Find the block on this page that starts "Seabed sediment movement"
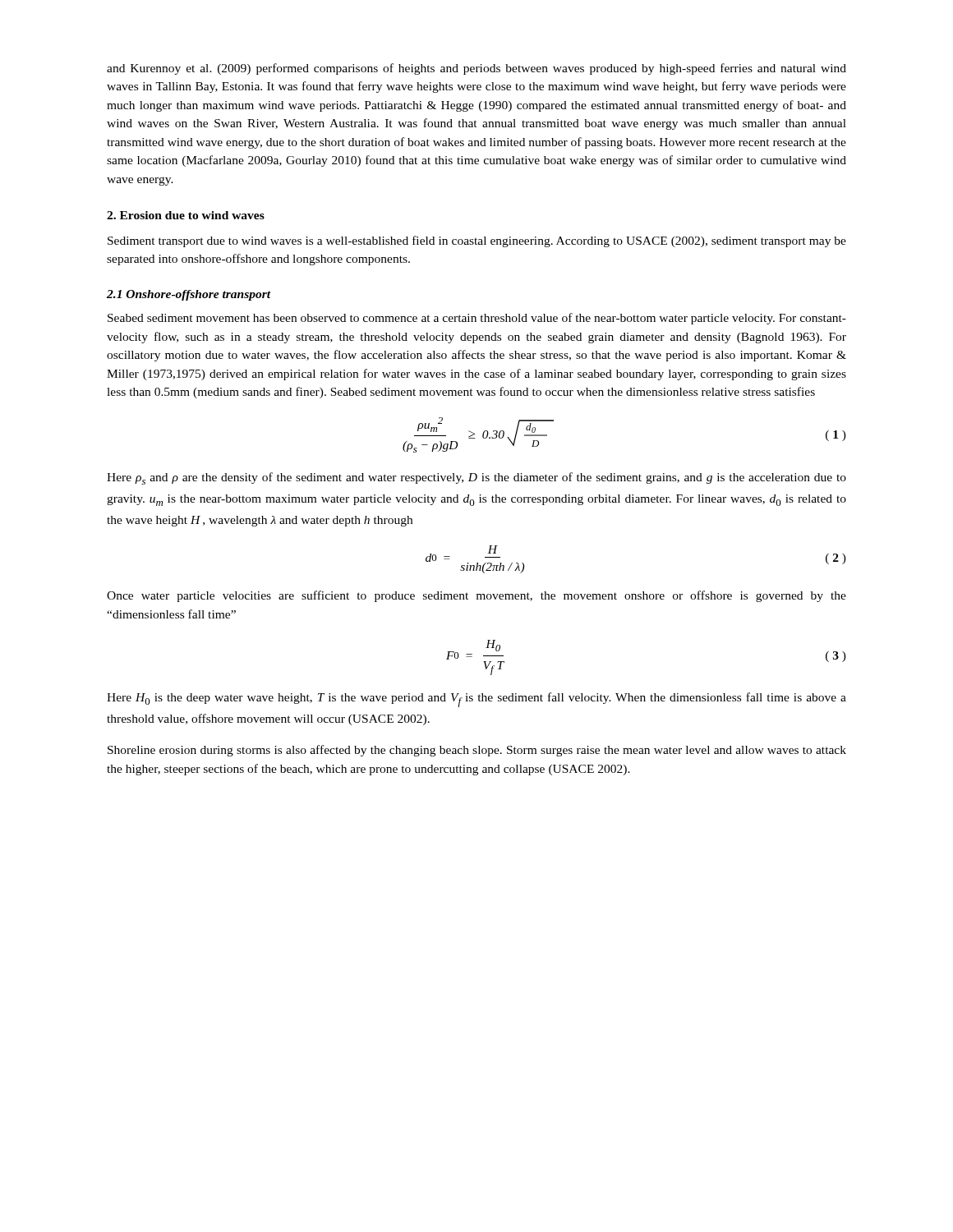Screen dimensions: 1232x953 click(476, 355)
